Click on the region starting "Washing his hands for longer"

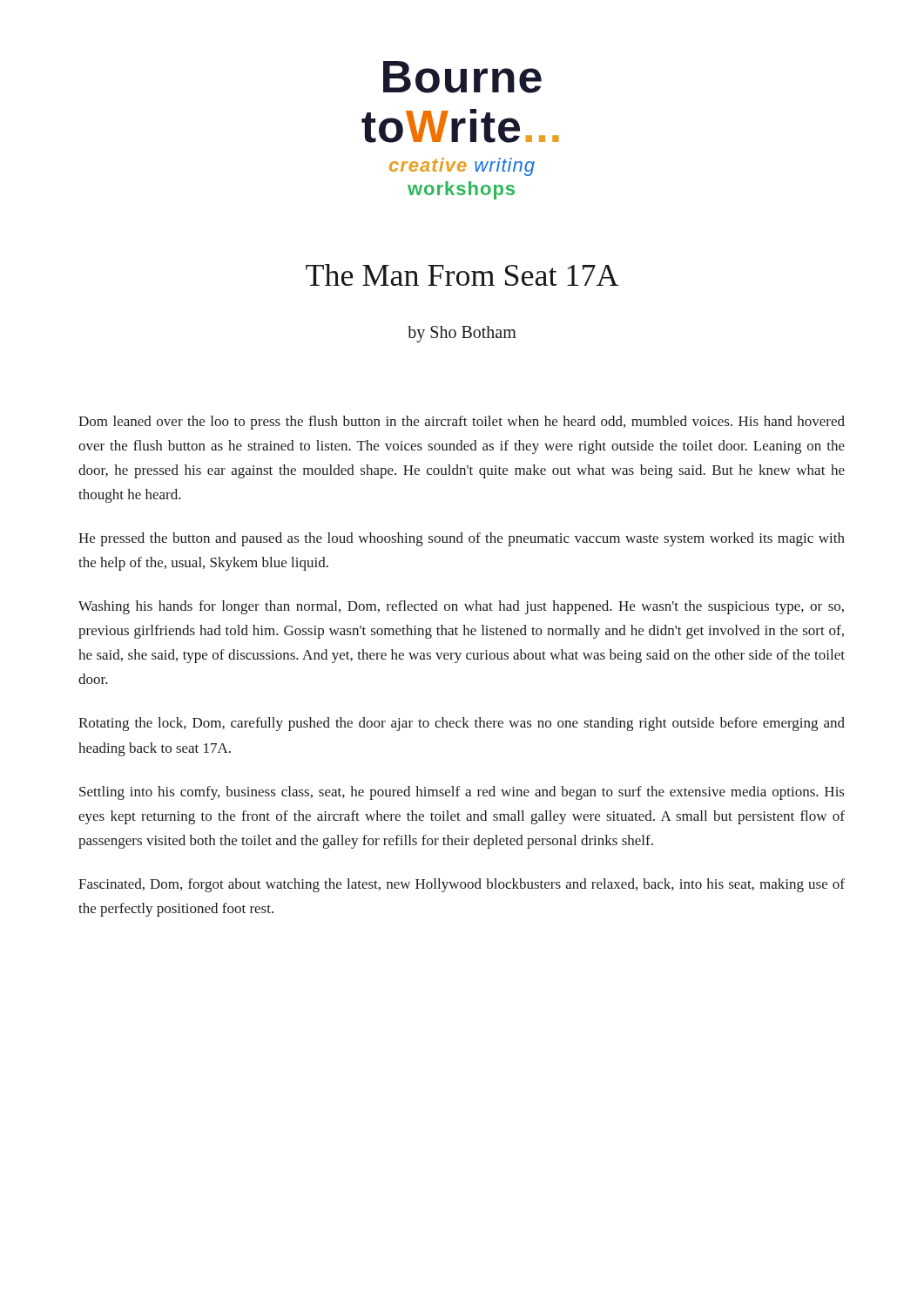(x=462, y=643)
